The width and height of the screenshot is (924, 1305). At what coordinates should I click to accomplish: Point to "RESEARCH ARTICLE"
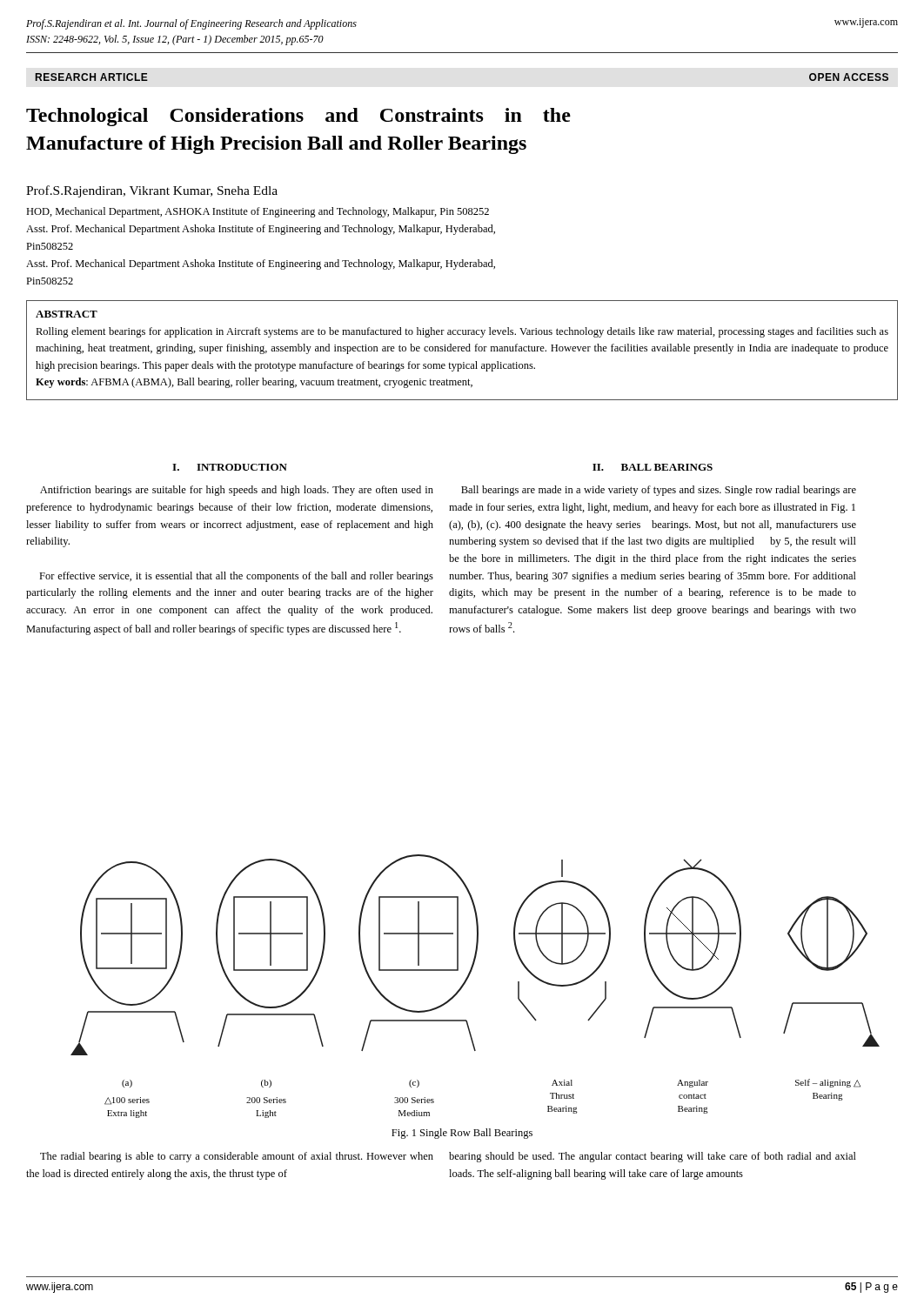point(91,77)
